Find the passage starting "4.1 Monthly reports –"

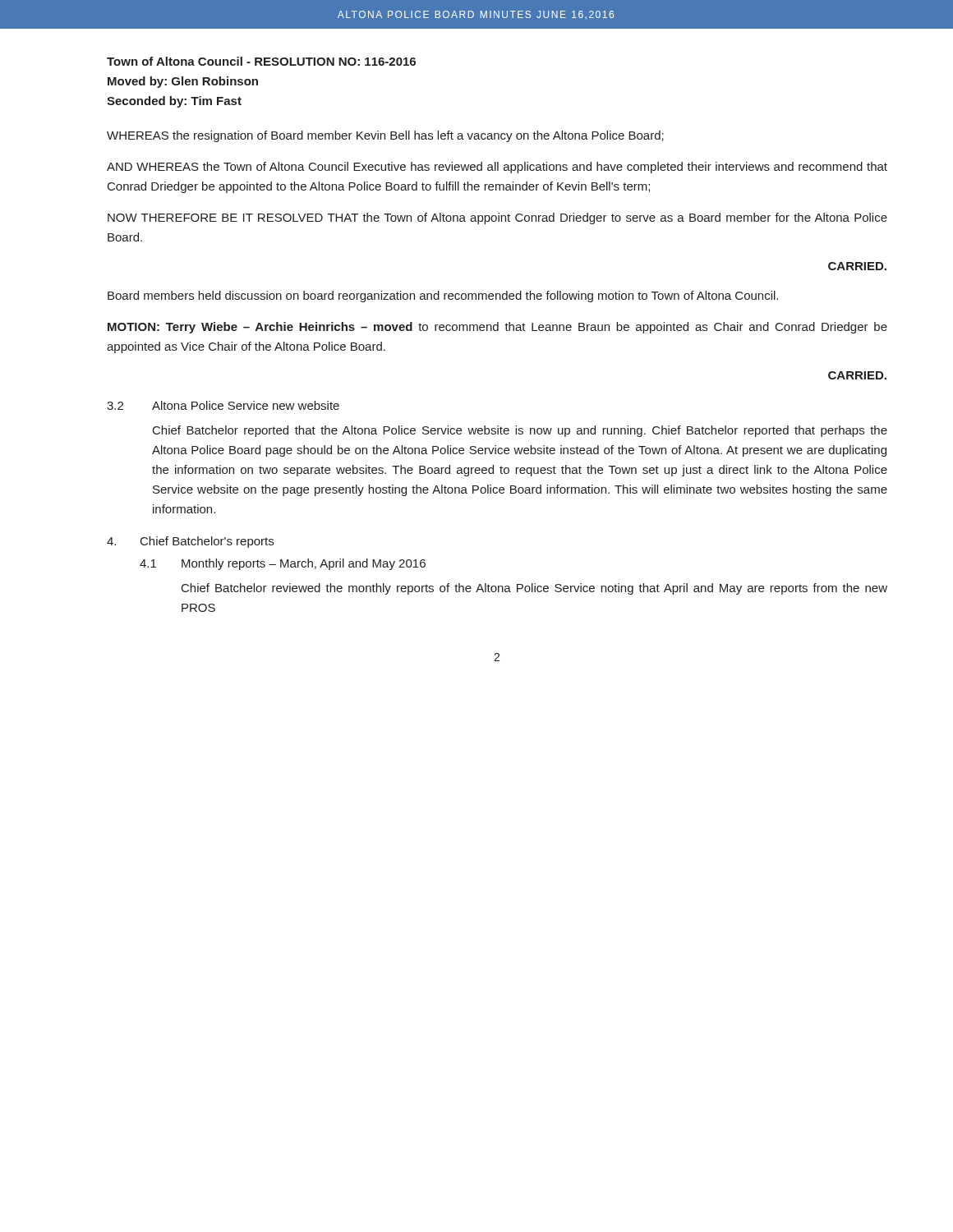coord(283,564)
